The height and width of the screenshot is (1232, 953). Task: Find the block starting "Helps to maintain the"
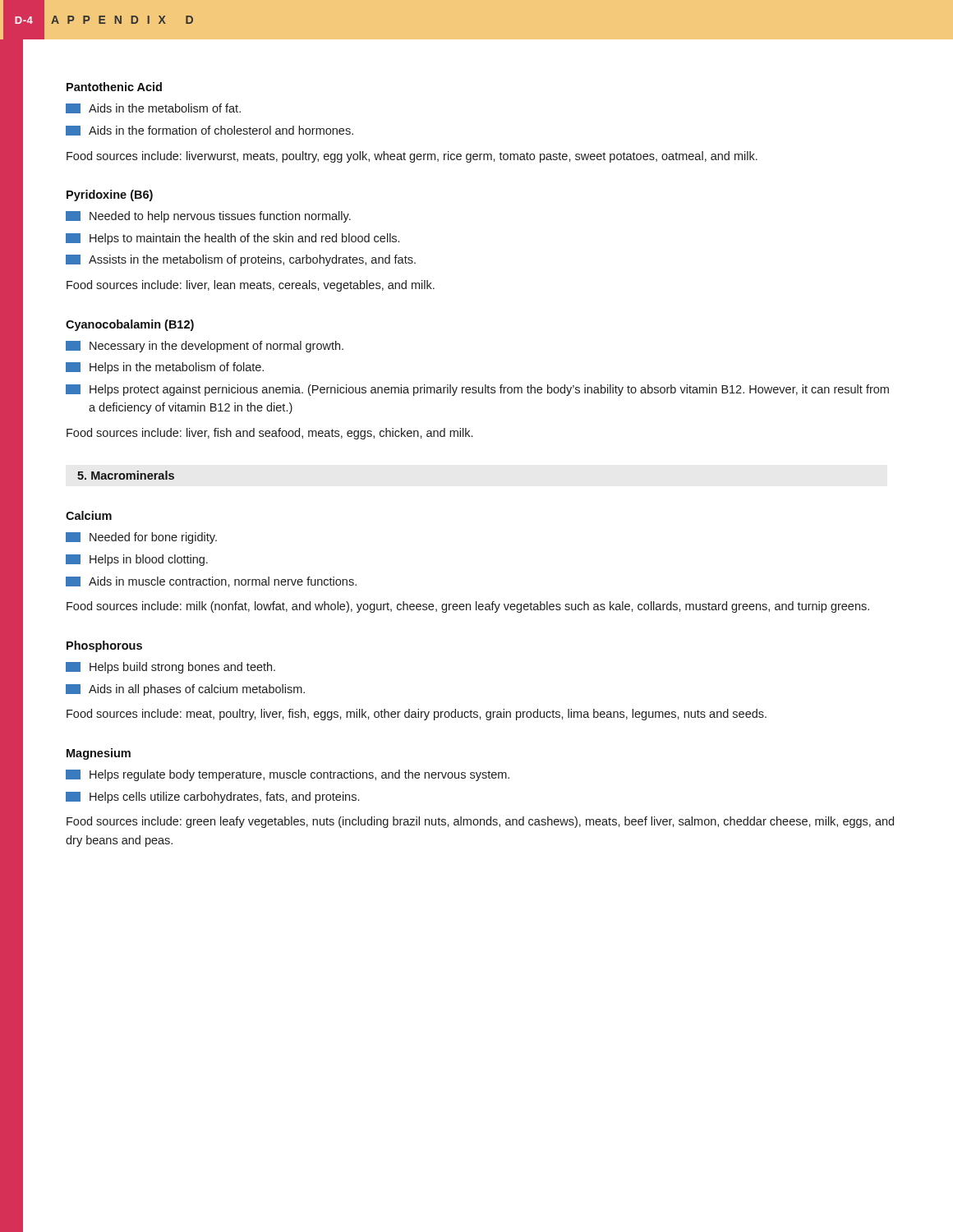click(x=233, y=239)
